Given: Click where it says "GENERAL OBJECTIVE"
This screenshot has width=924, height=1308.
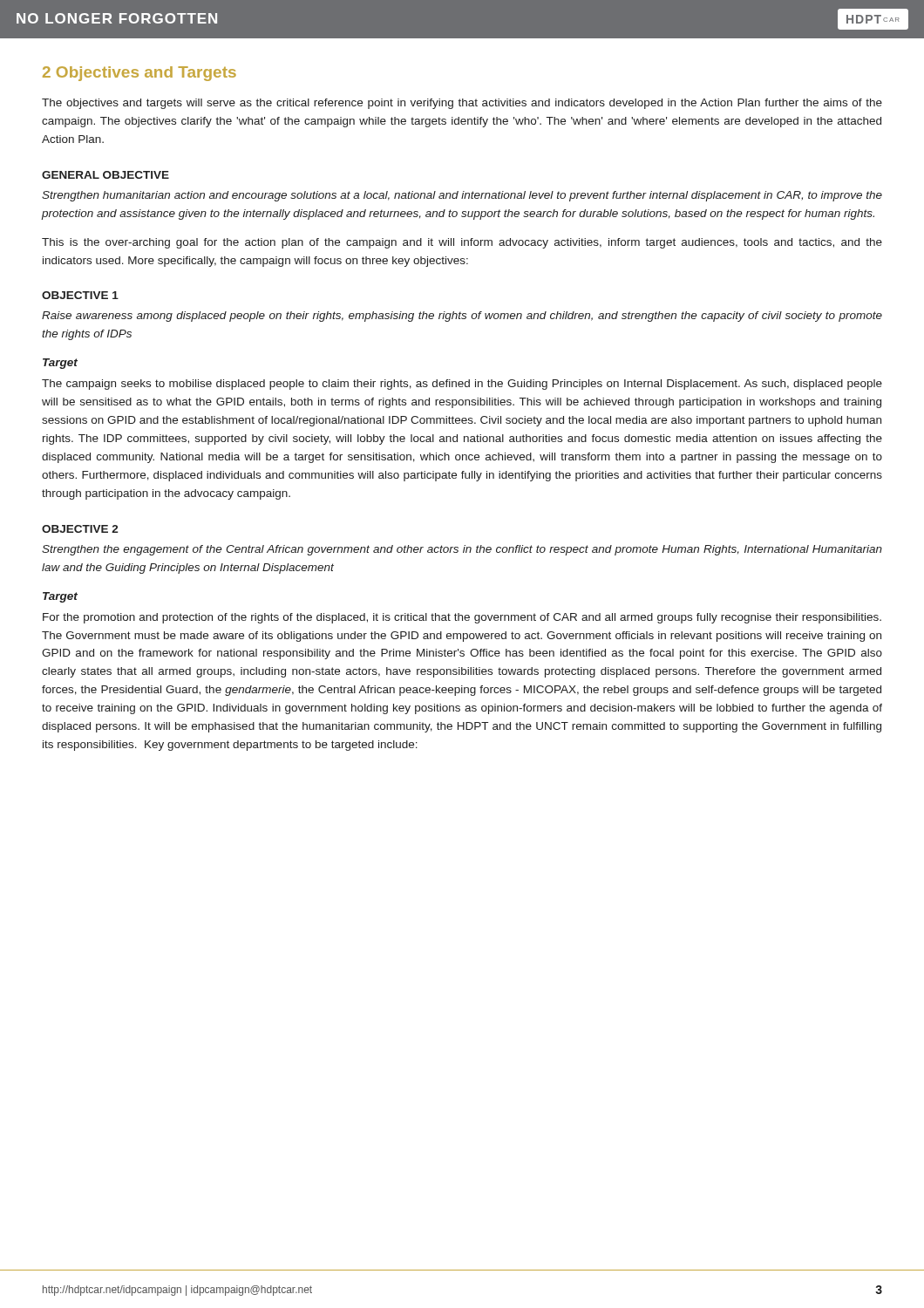Looking at the screenshot, I should pyautogui.click(x=105, y=175).
